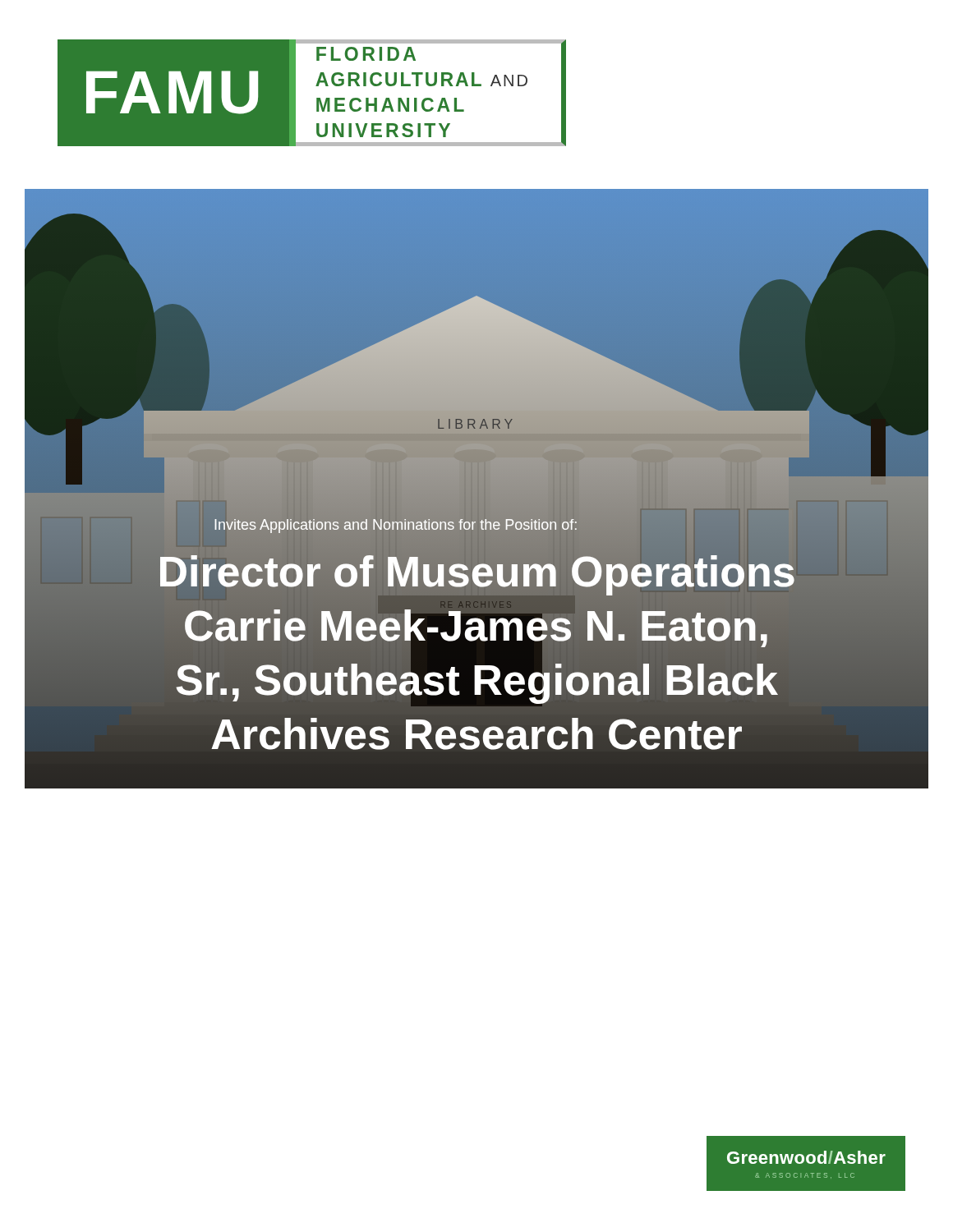
Task: Select the photo
Action: 476,489
